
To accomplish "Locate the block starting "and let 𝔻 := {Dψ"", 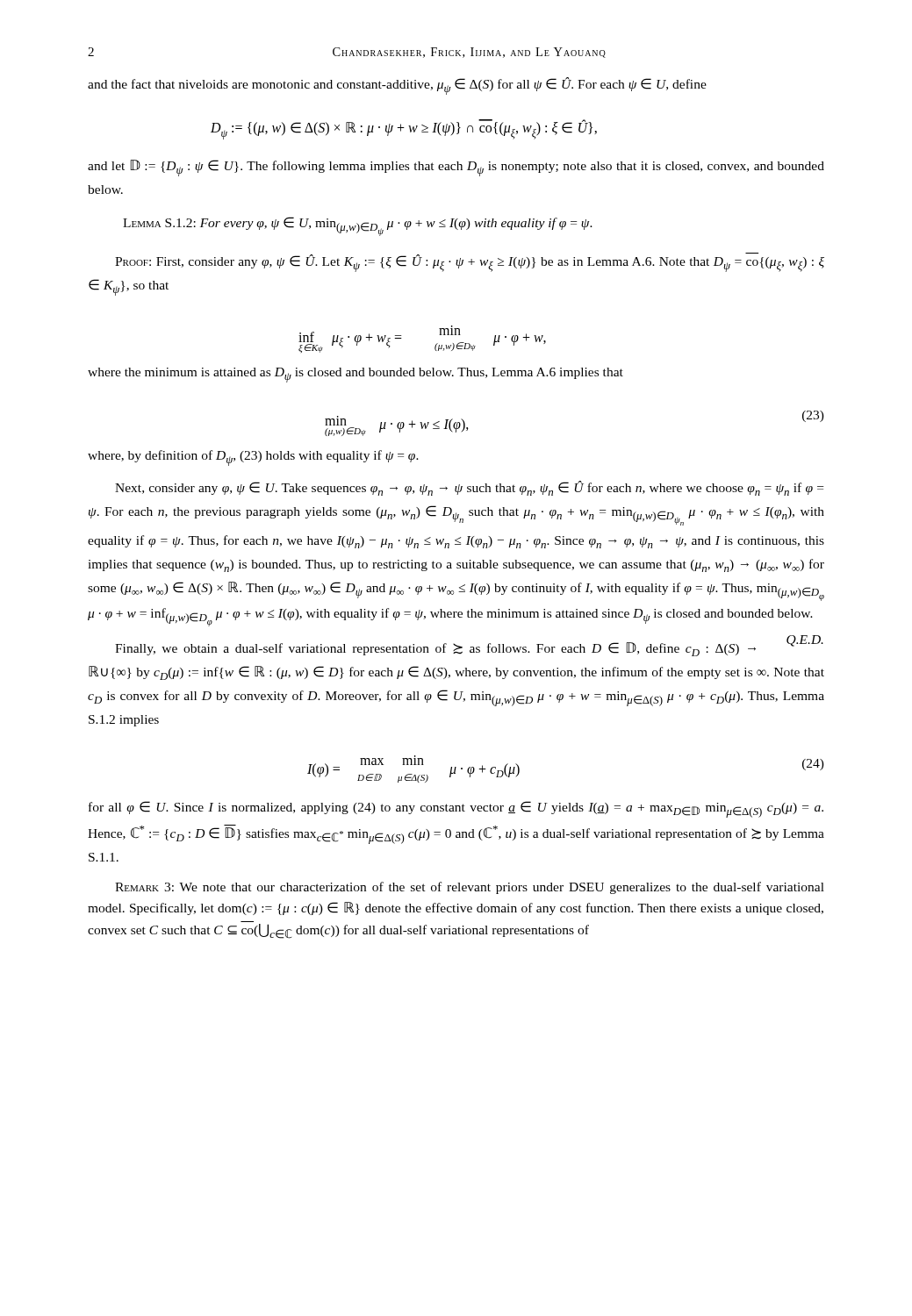I will coord(456,177).
